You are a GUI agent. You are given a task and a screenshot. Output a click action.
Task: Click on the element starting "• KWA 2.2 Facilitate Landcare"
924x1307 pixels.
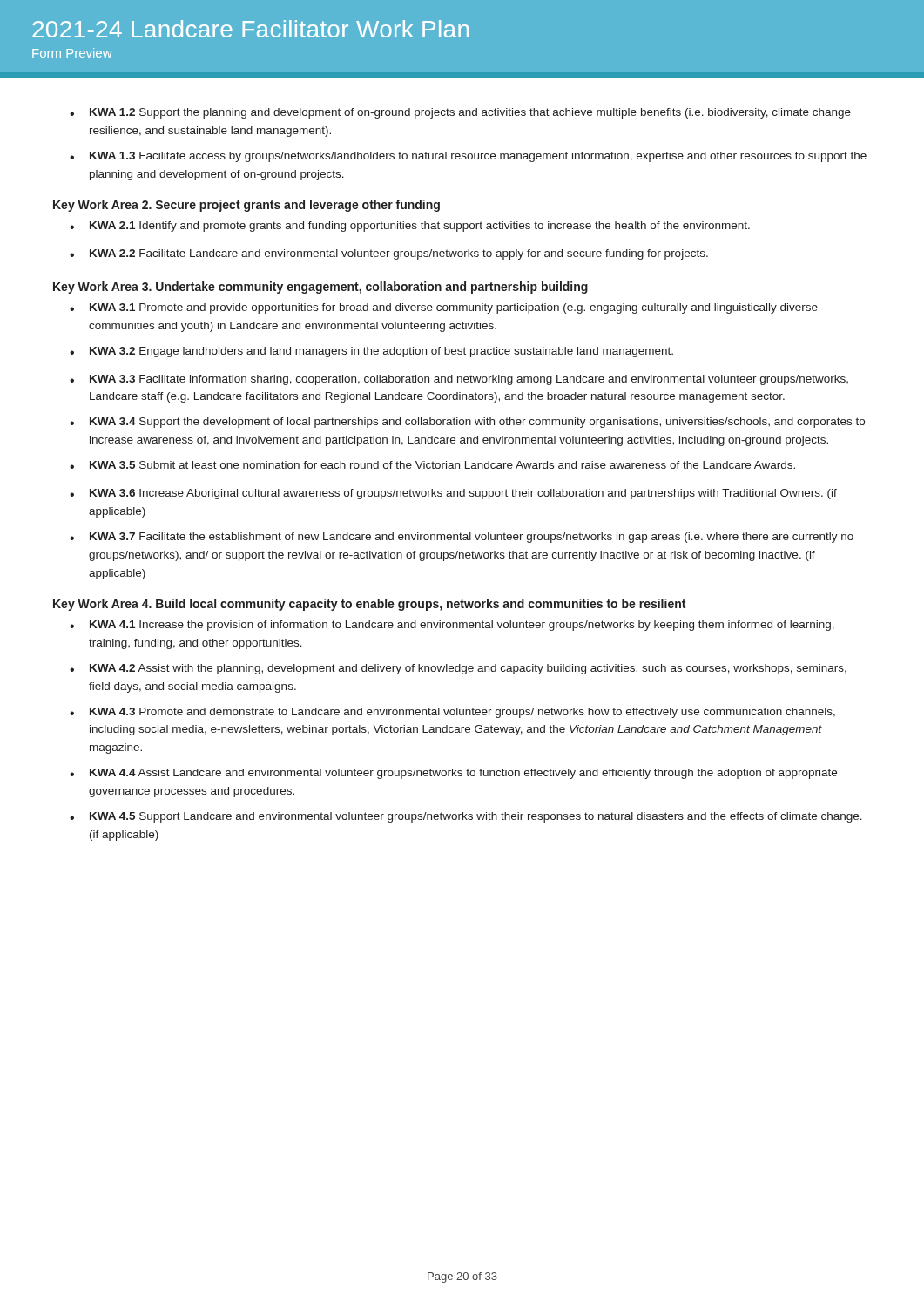click(x=389, y=255)
